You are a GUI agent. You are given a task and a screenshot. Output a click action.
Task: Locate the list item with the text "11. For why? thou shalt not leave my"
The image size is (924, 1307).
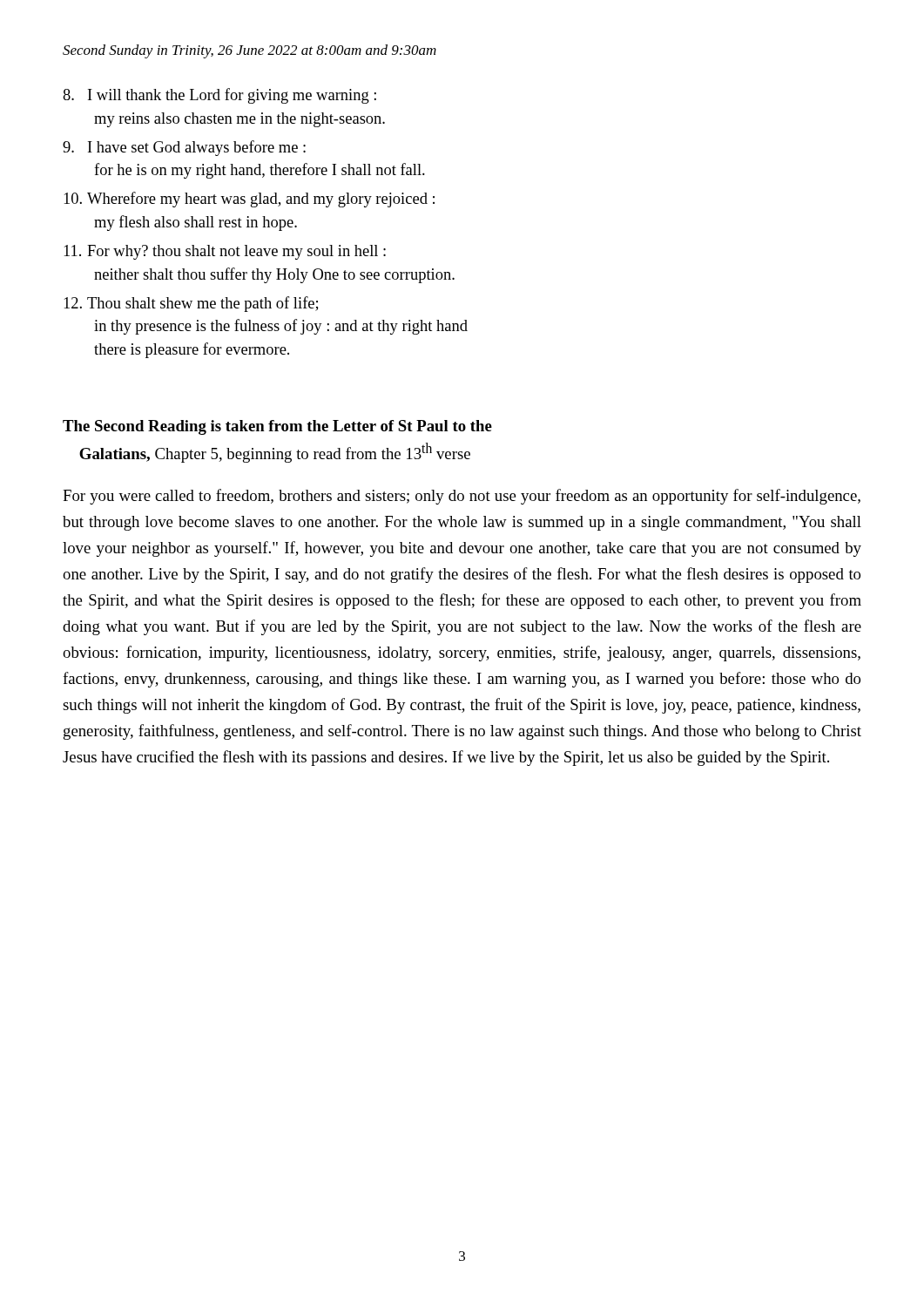(259, 263)
